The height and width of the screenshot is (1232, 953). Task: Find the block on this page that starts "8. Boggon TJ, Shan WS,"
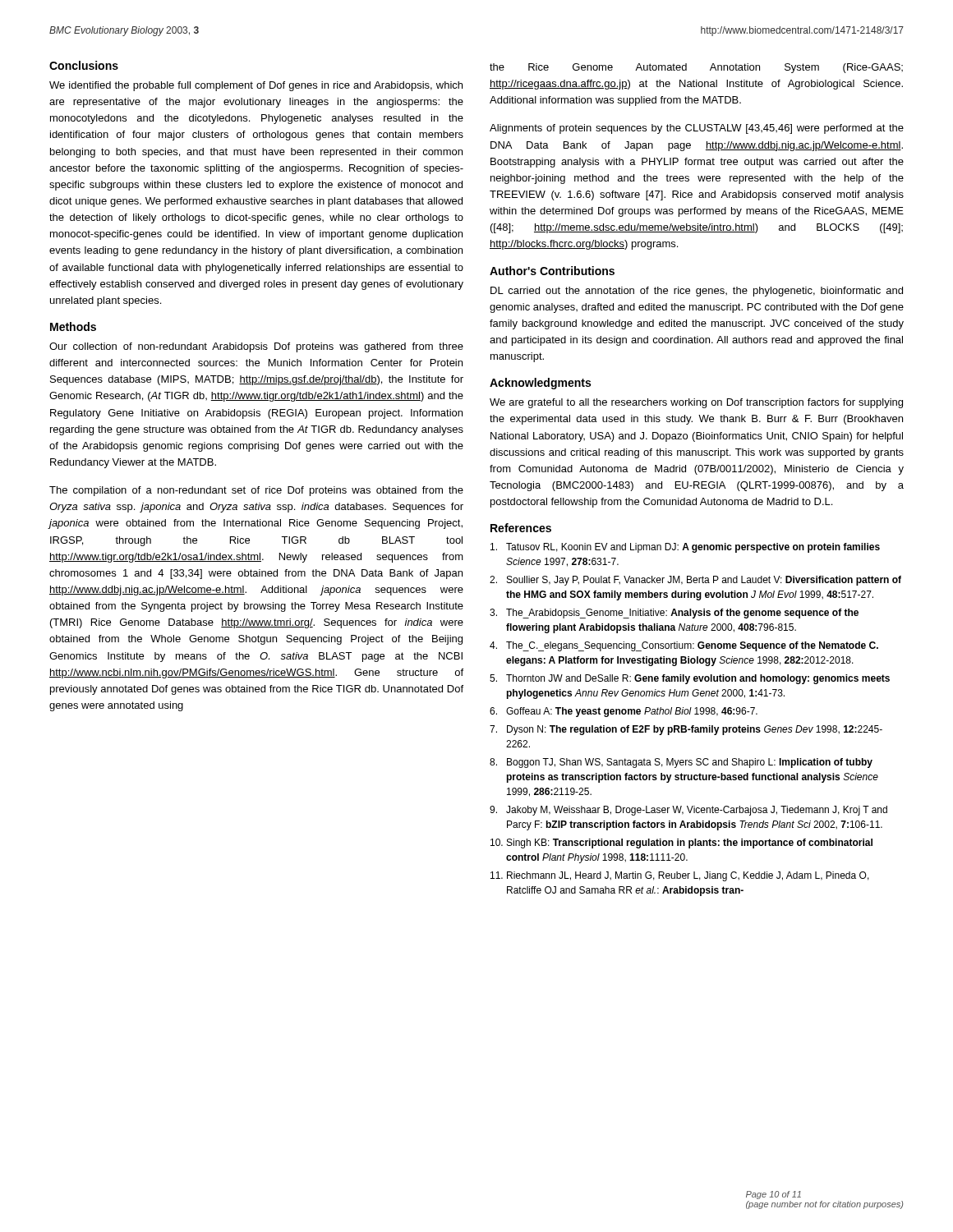(697, 777)
